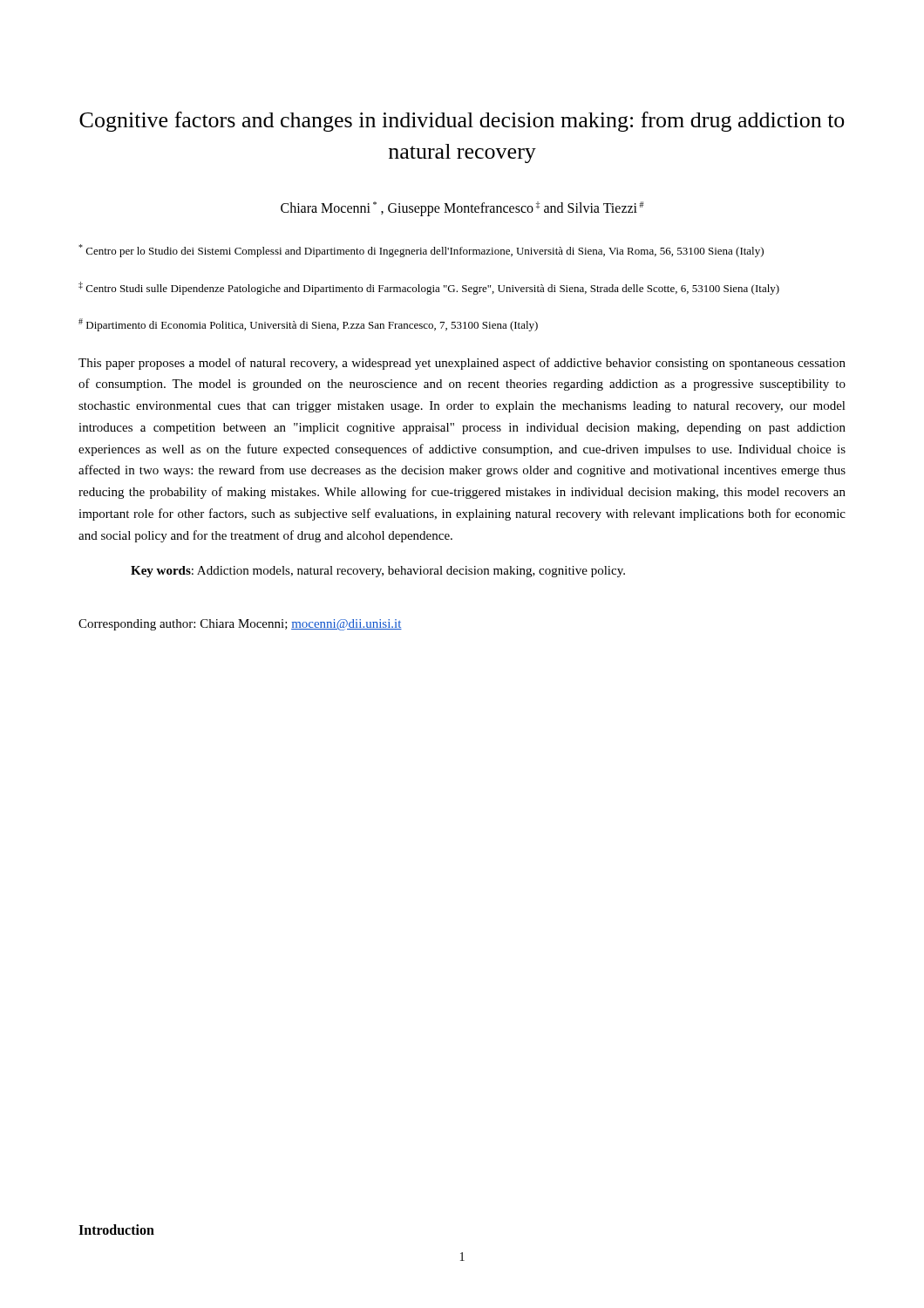This screenshot has width=924, height=1308.
Task: Select the title
Action: 462,136
